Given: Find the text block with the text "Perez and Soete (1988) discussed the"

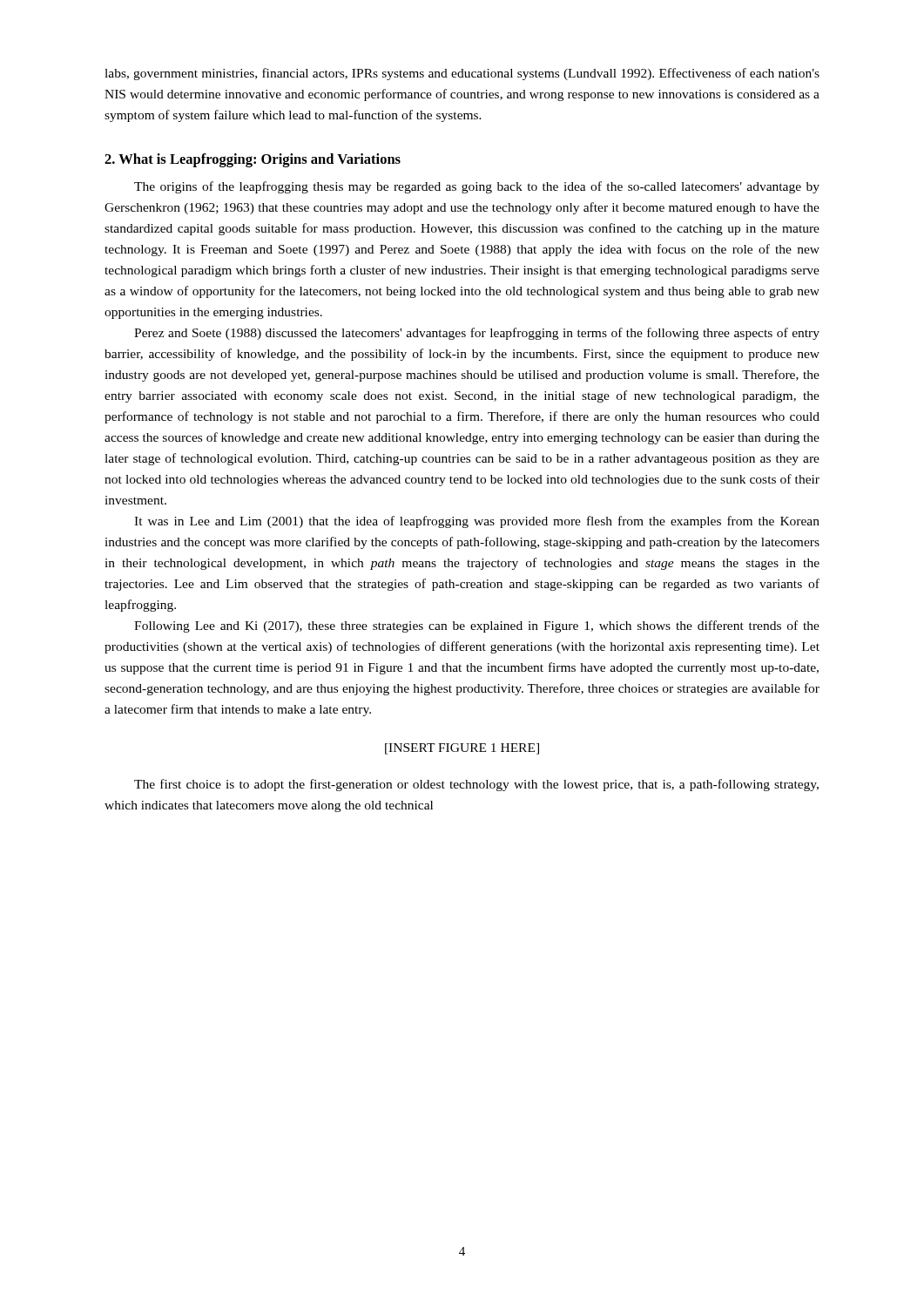Looking at the screenshot, I should 462,416.
